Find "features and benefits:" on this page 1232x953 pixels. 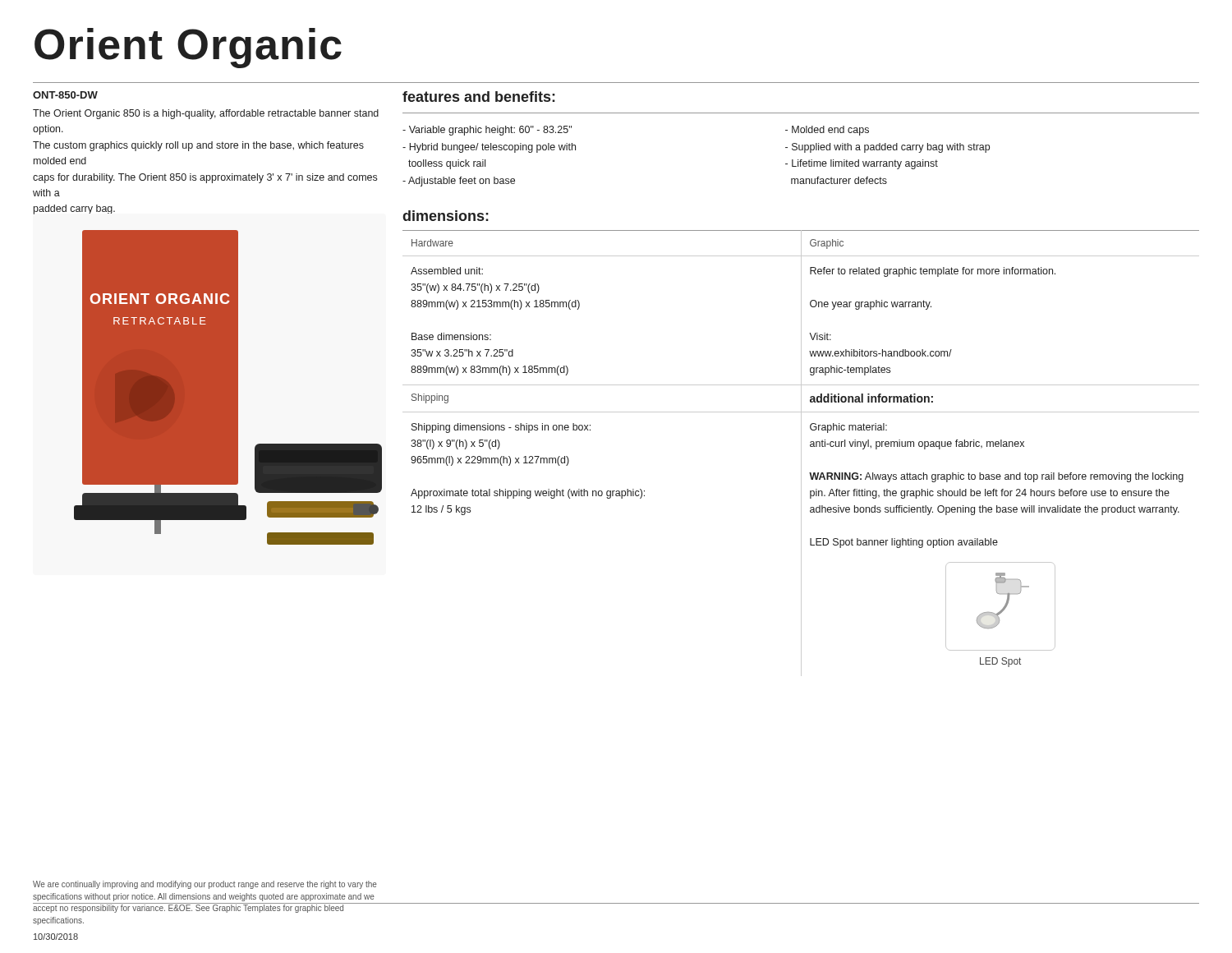coord(479,97)
